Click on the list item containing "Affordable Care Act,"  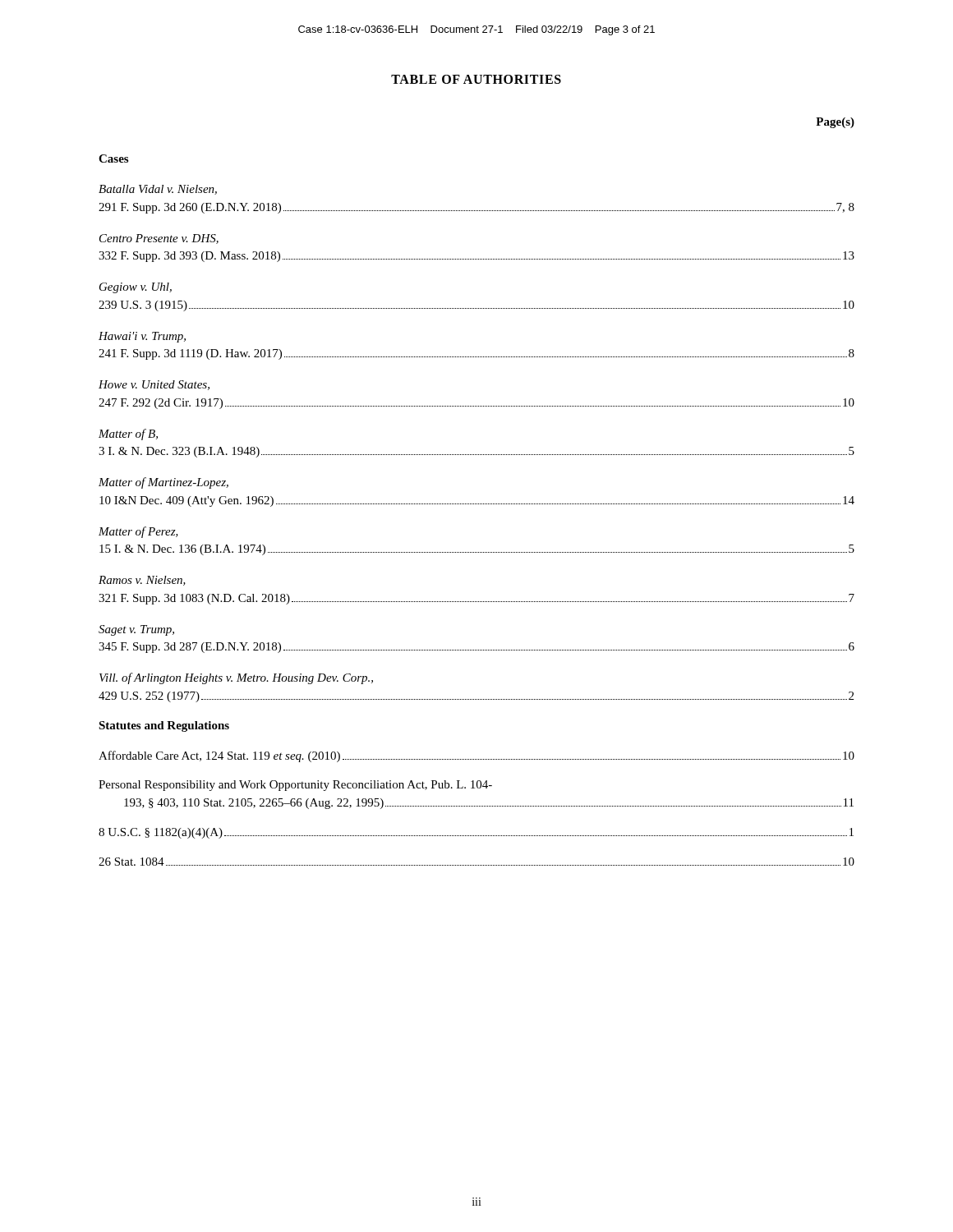point(476,756)
